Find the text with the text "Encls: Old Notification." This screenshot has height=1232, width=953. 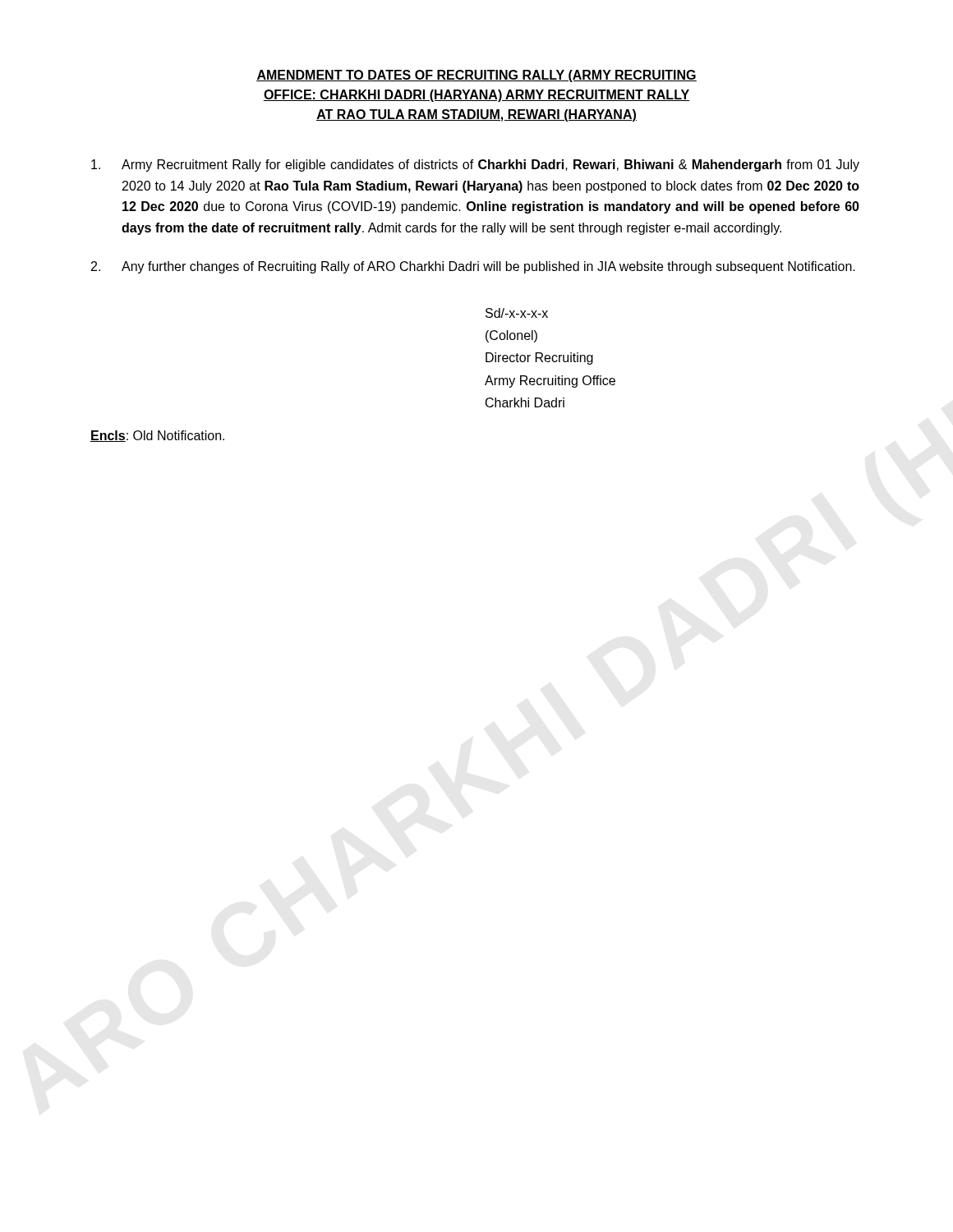tap(158, 436)
